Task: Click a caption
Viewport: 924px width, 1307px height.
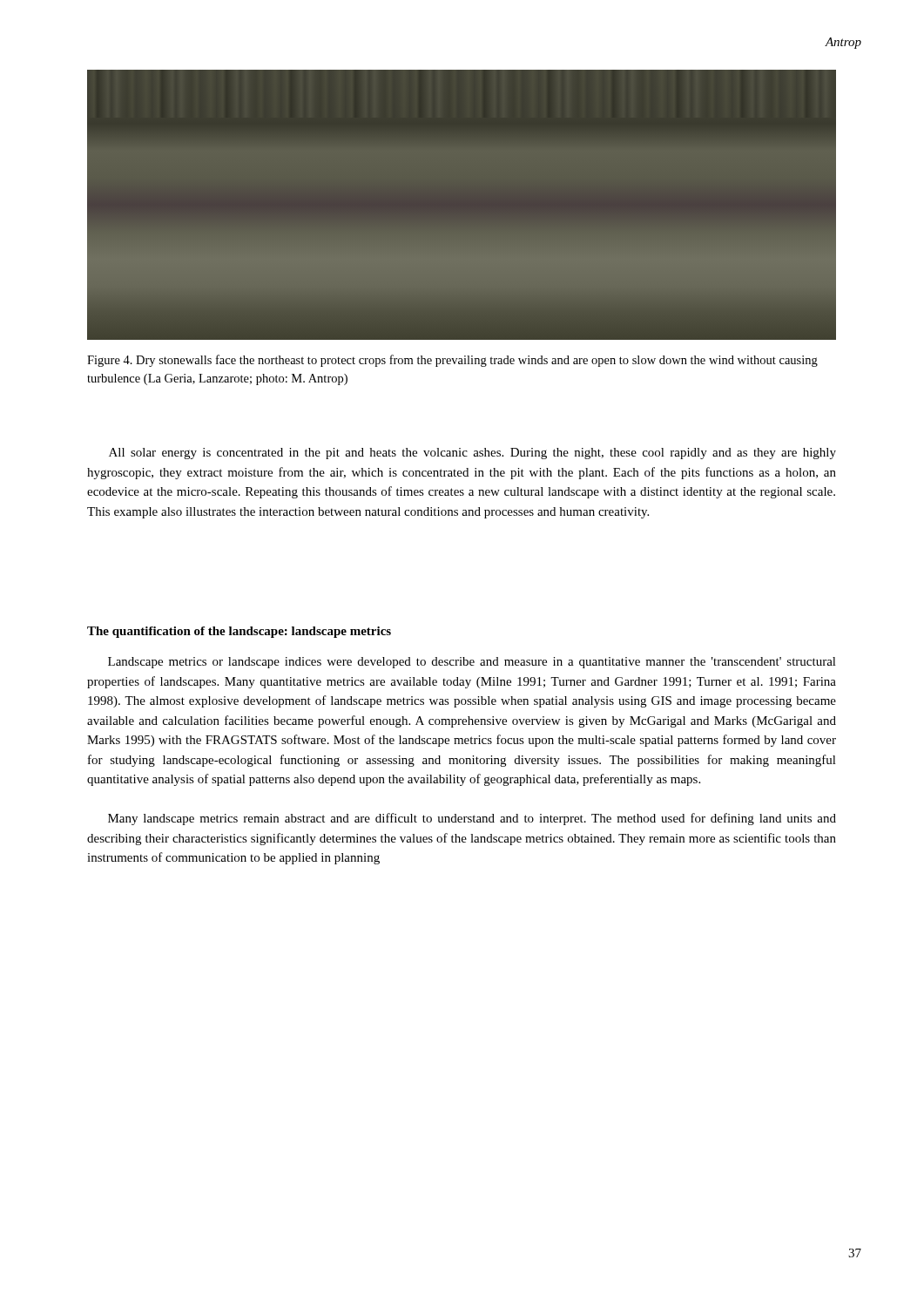Action: [x=452, y=369]
